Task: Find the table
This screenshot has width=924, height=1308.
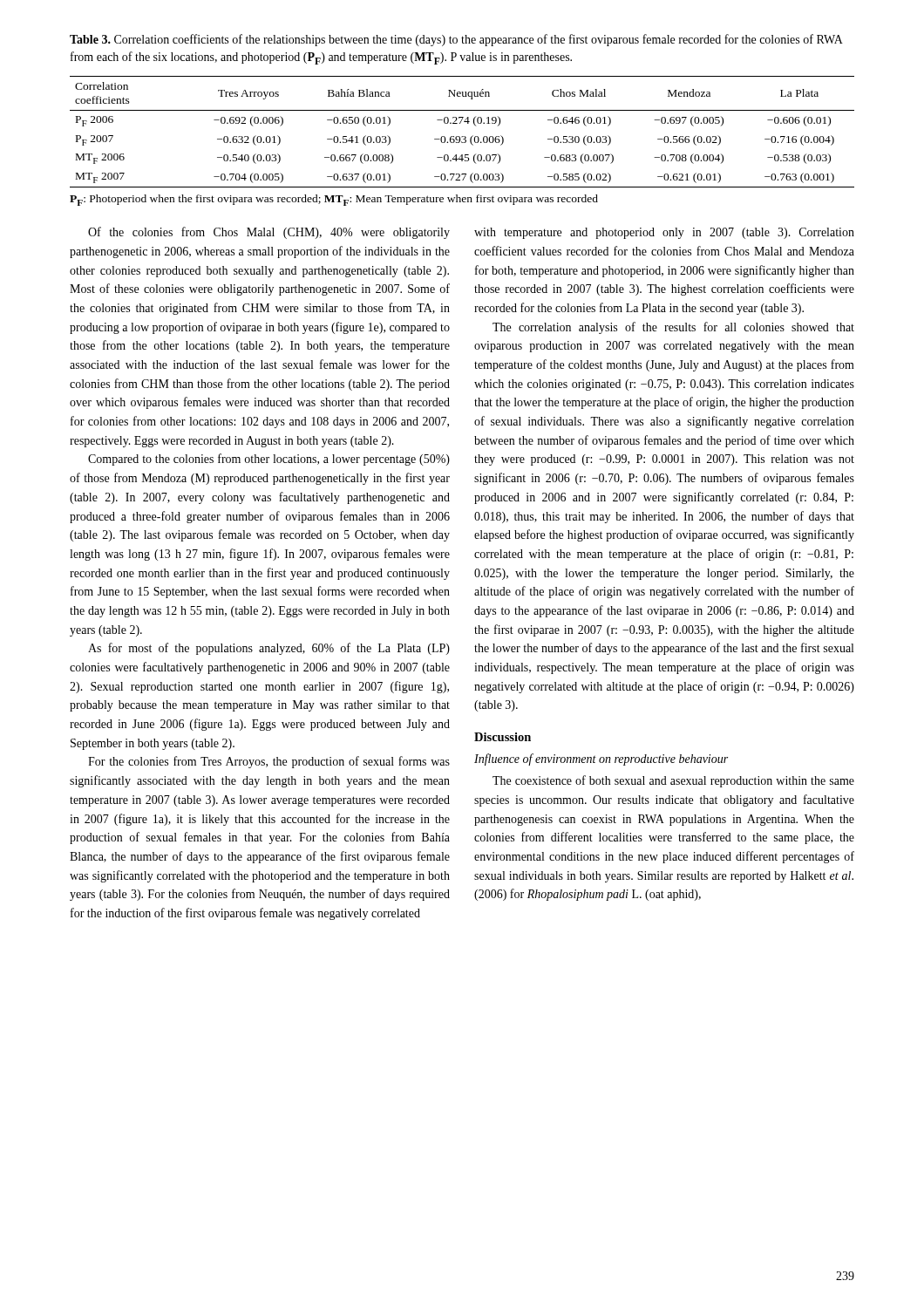Action: [462, 132]
